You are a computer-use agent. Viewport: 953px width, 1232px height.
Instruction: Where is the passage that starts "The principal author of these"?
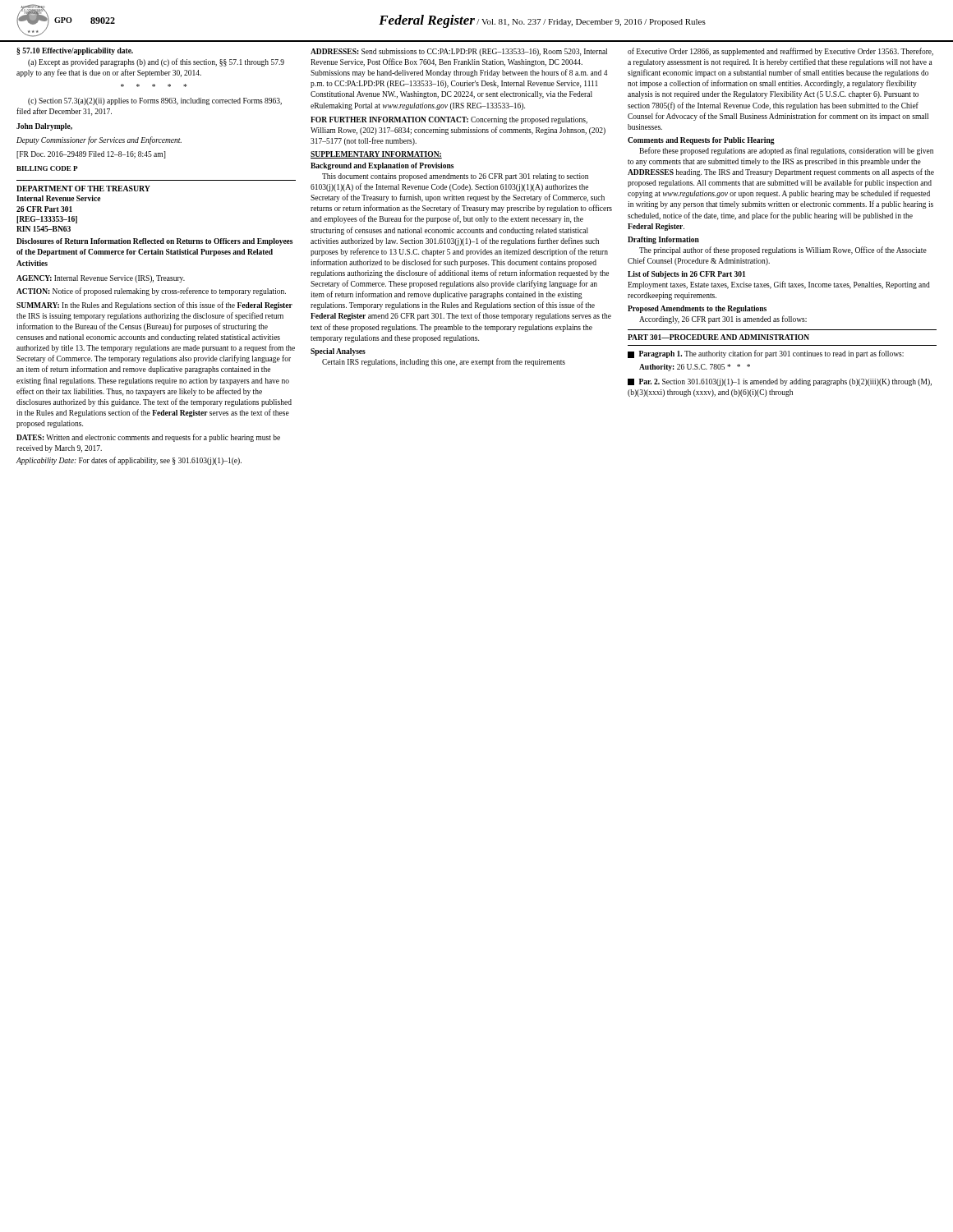[x=782, y=256]
